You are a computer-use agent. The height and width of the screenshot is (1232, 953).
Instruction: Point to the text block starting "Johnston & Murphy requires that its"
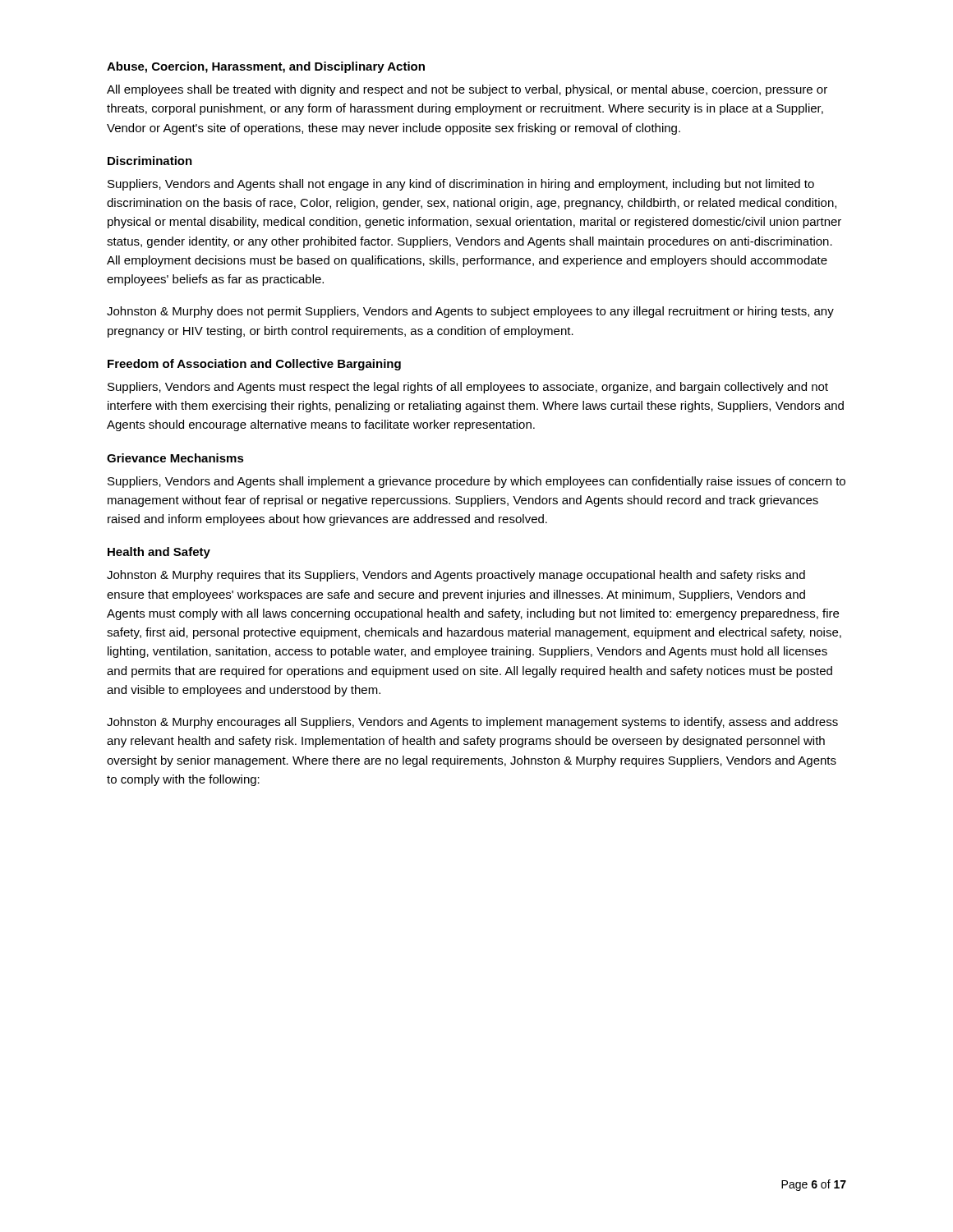coord(474,632)
